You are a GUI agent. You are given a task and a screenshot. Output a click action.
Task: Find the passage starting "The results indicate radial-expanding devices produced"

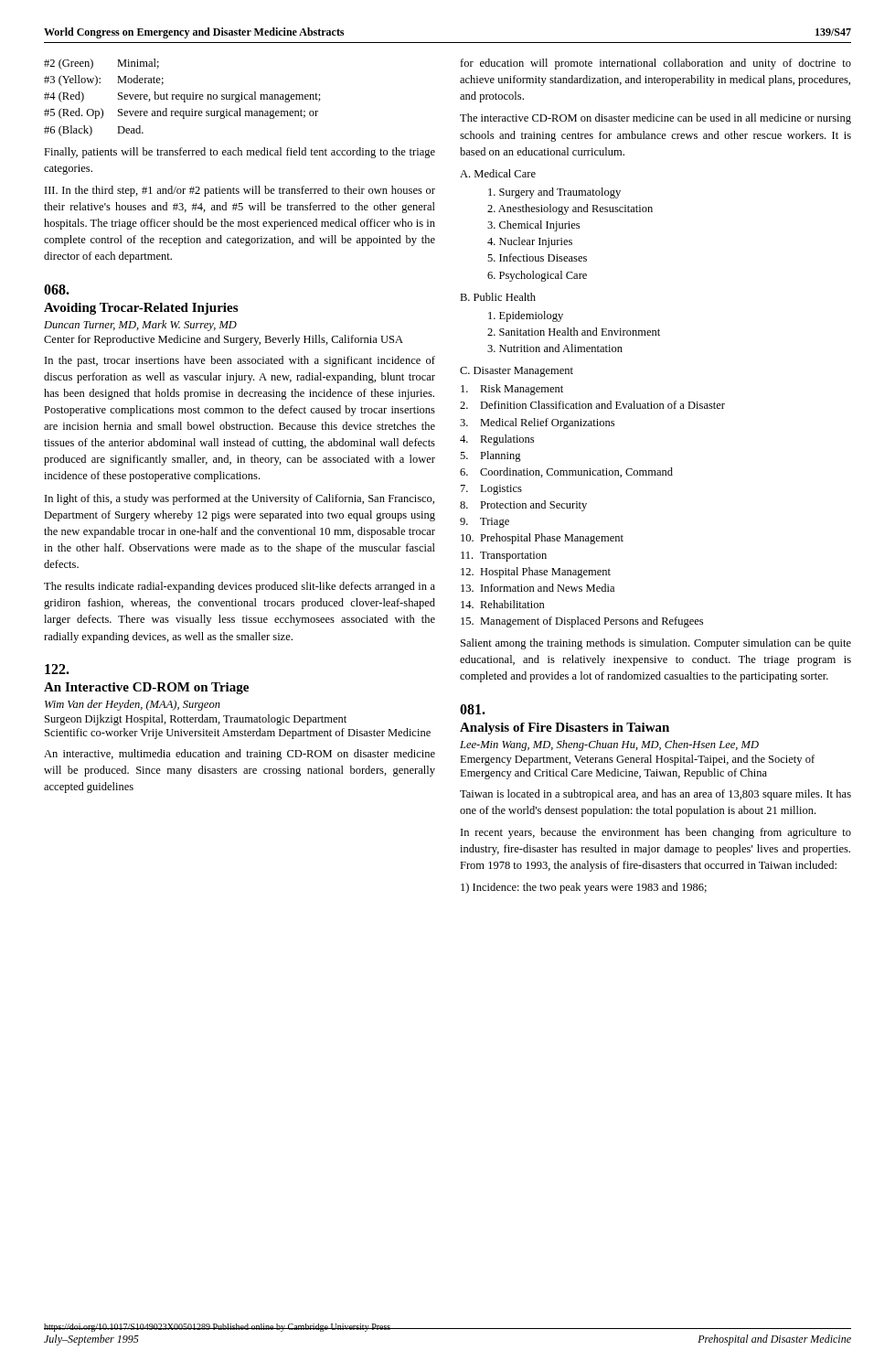coord(240,611)
